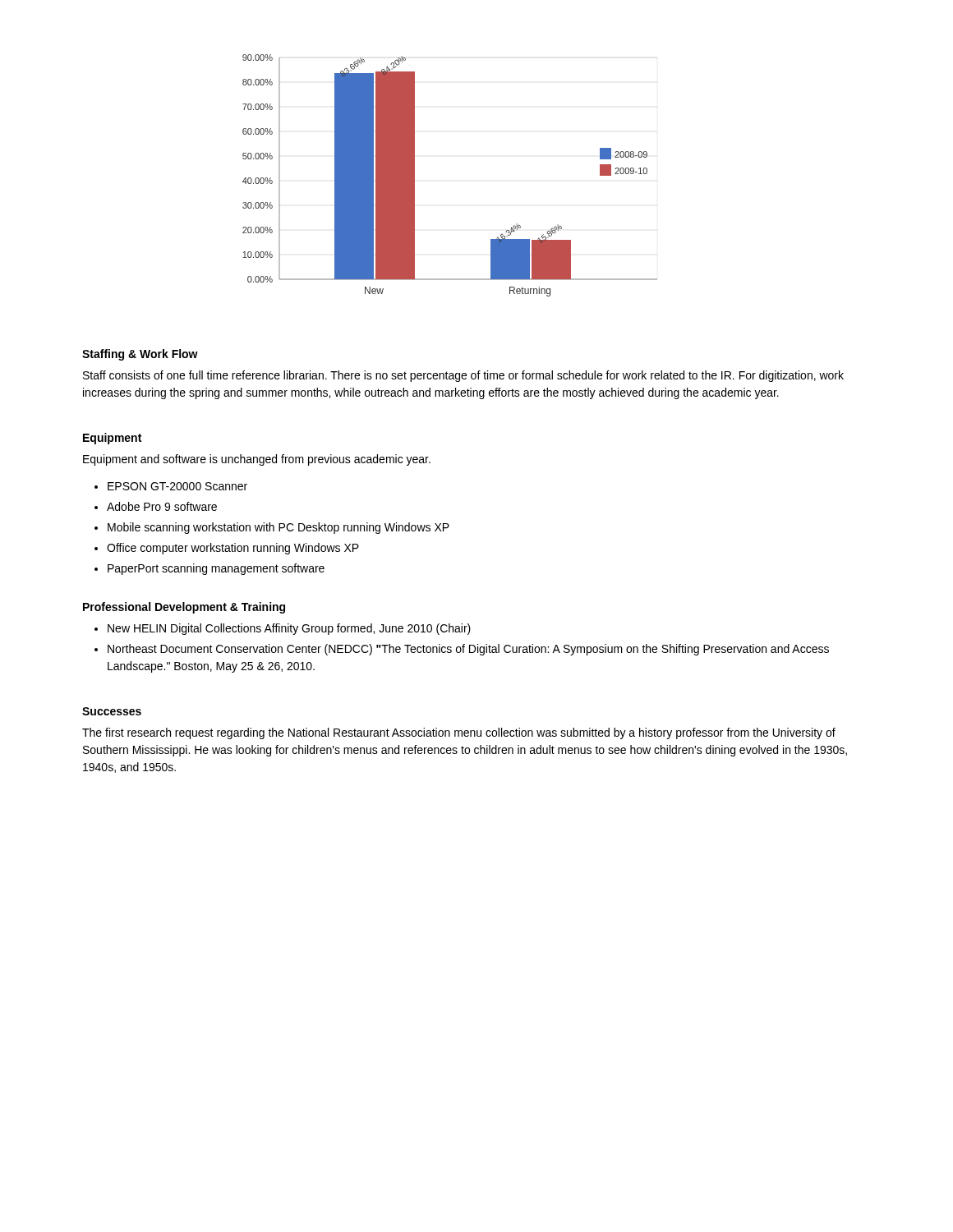Select the list item with the text "New HELIN Digital"
953x1232 pixels.
[x=289, y=628]
